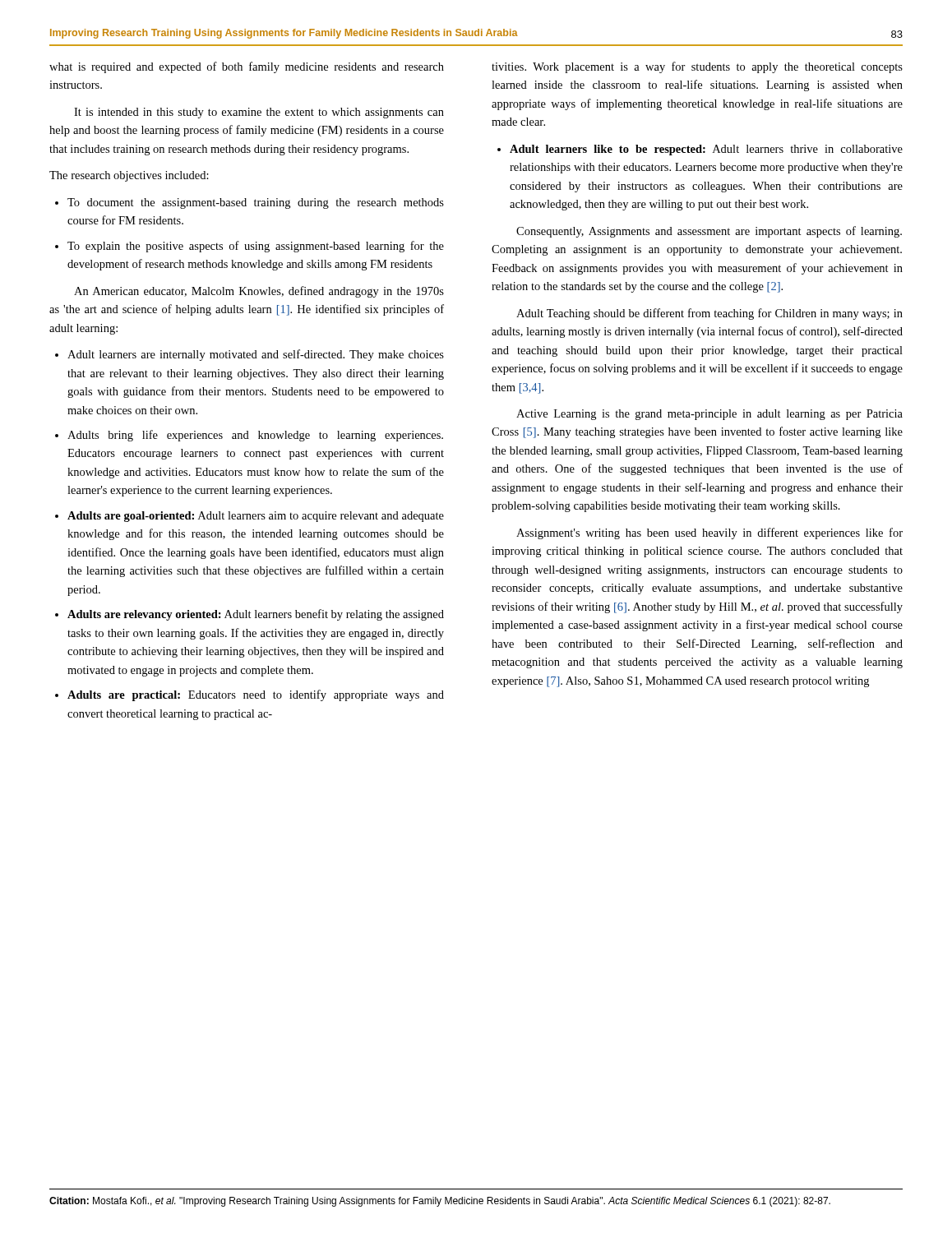Click the passage that begins "Adults are relevancy oriented: Adult"
This screenshot has height=1233, width=952.
(256, 642)
